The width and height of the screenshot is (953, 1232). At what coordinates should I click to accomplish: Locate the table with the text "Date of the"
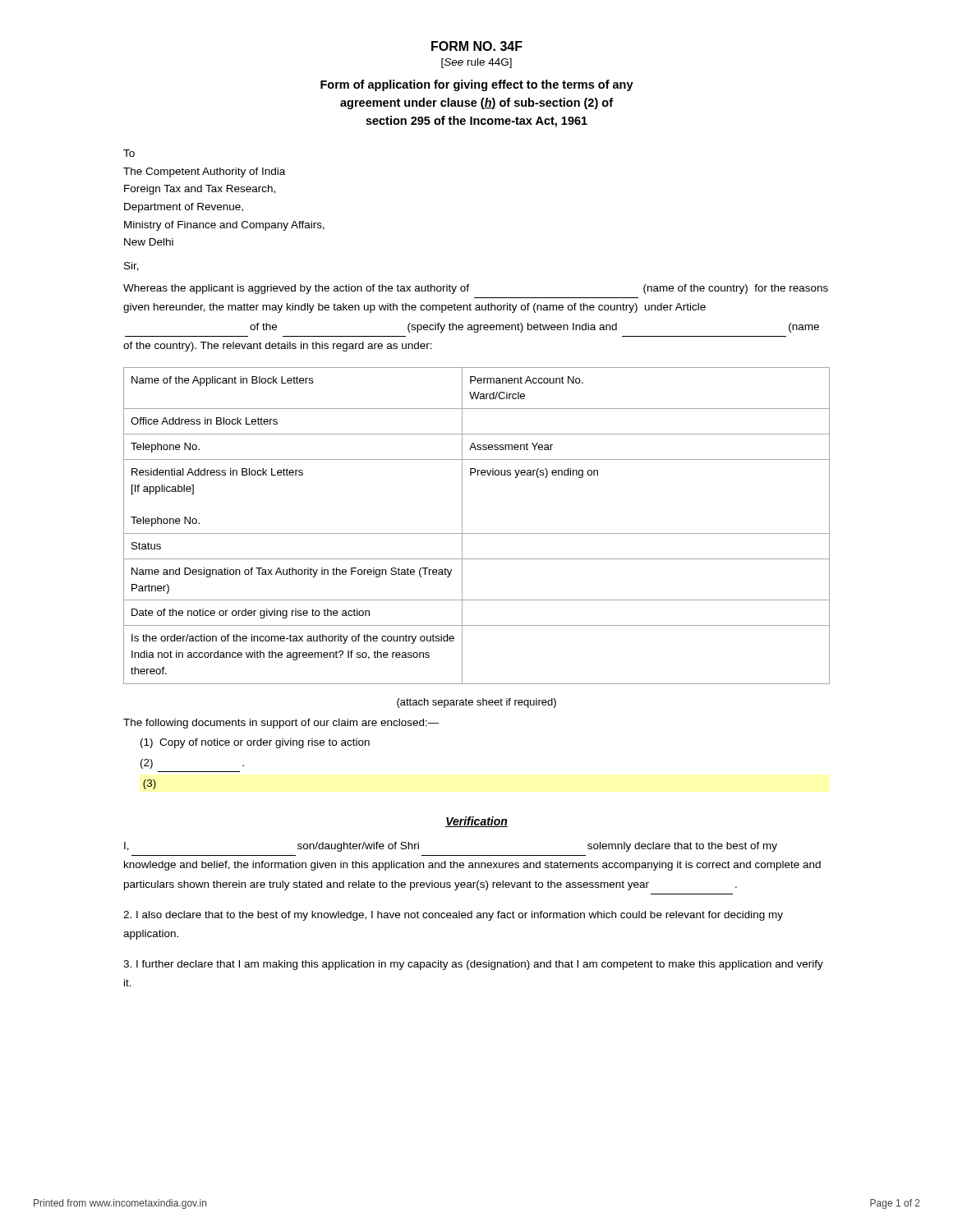476,525
